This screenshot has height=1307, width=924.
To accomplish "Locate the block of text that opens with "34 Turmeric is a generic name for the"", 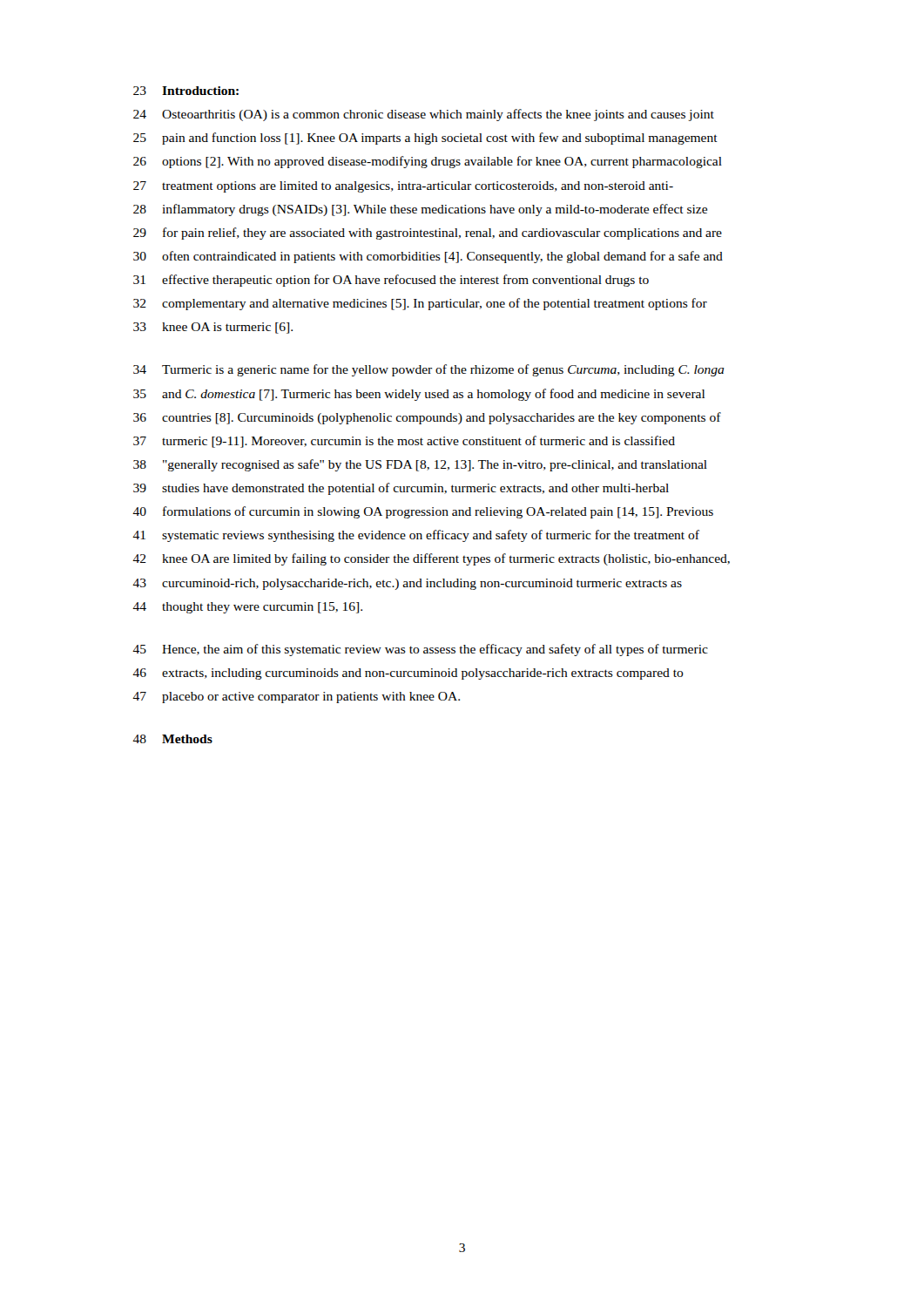I will tap(471, 488).
